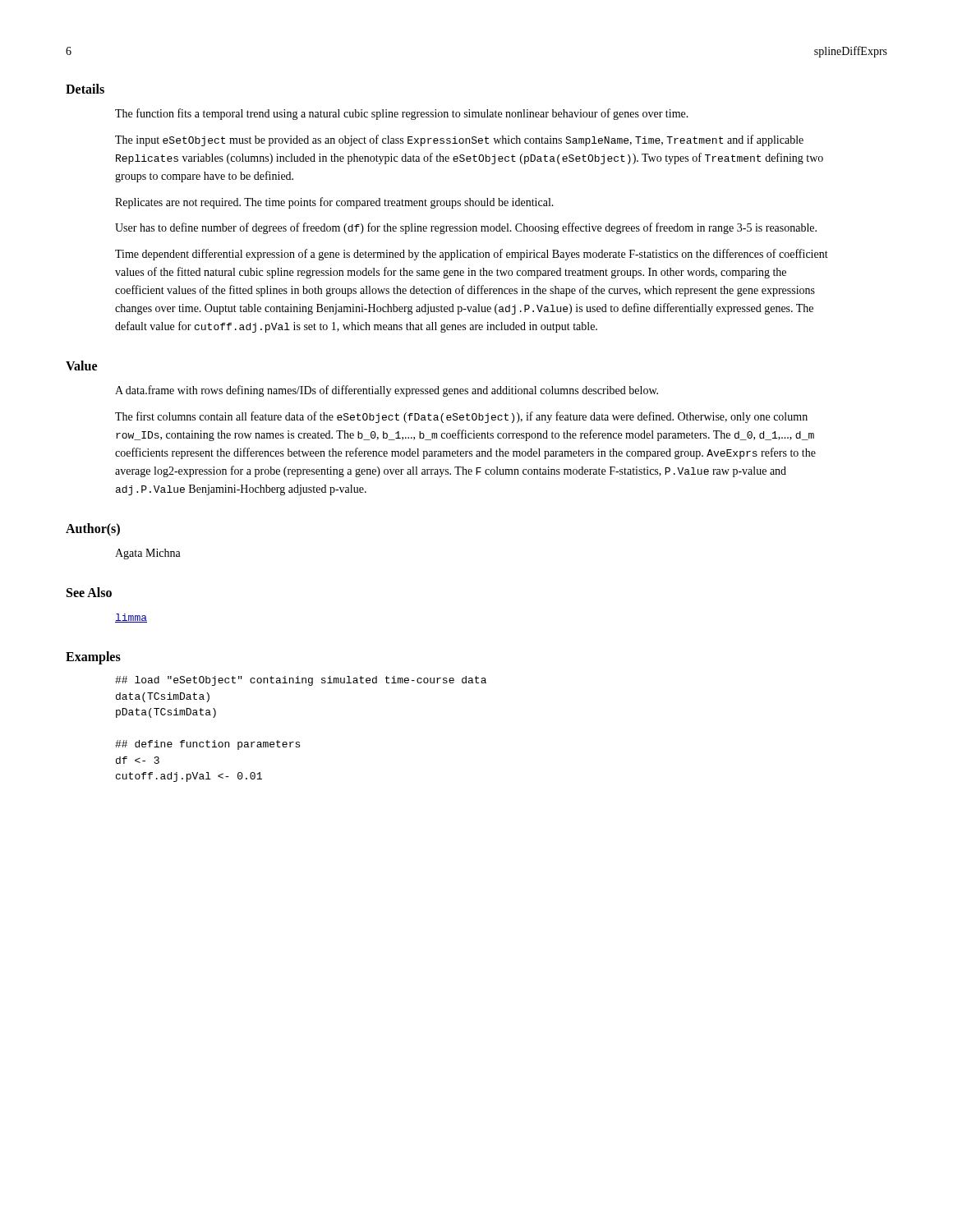The width and height of the screenshot is (953, 1232).
Task: Find the block on this page that starts "User has to"
Action: click(x=466, y=229)
